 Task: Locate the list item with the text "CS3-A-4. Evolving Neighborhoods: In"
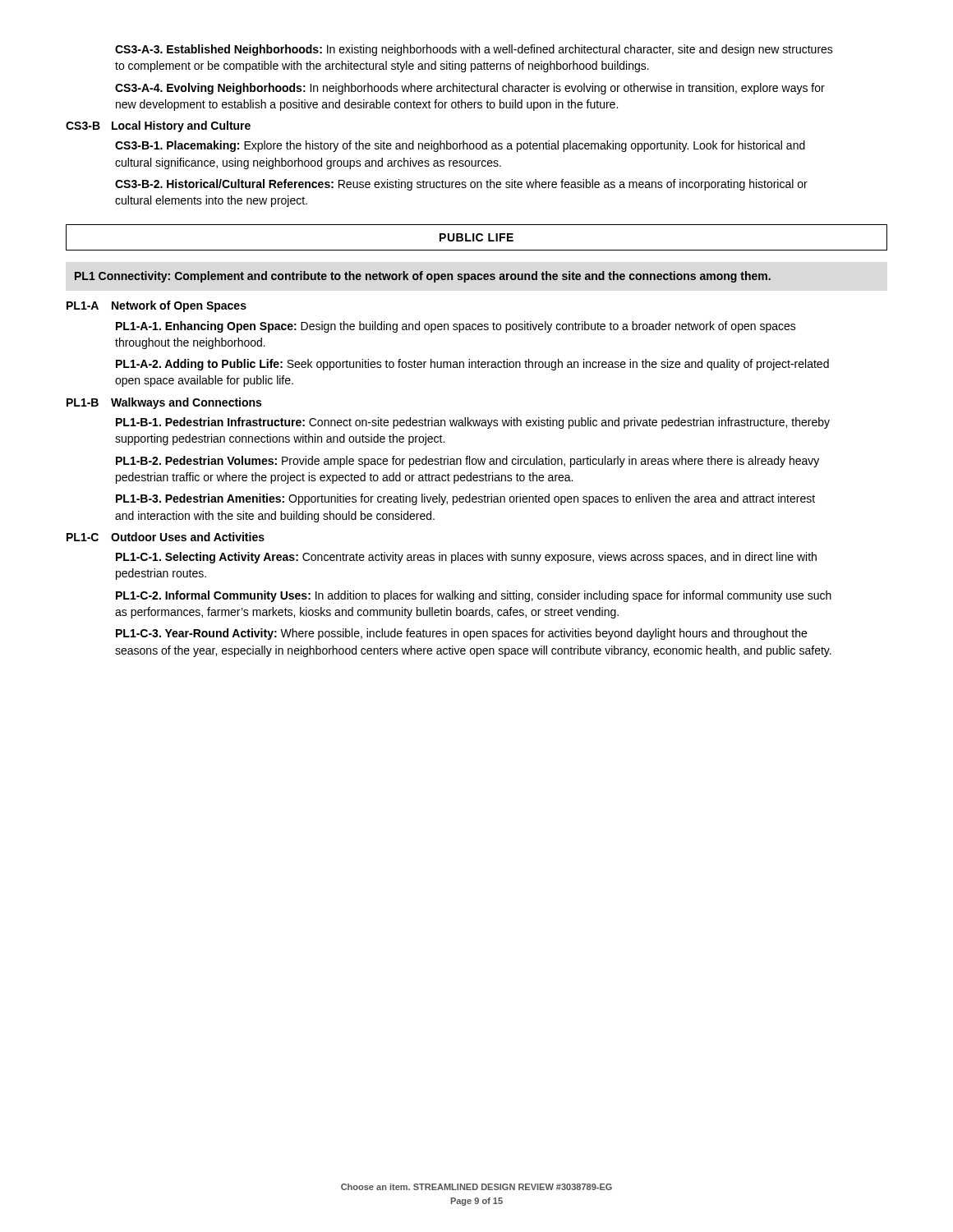474,96
